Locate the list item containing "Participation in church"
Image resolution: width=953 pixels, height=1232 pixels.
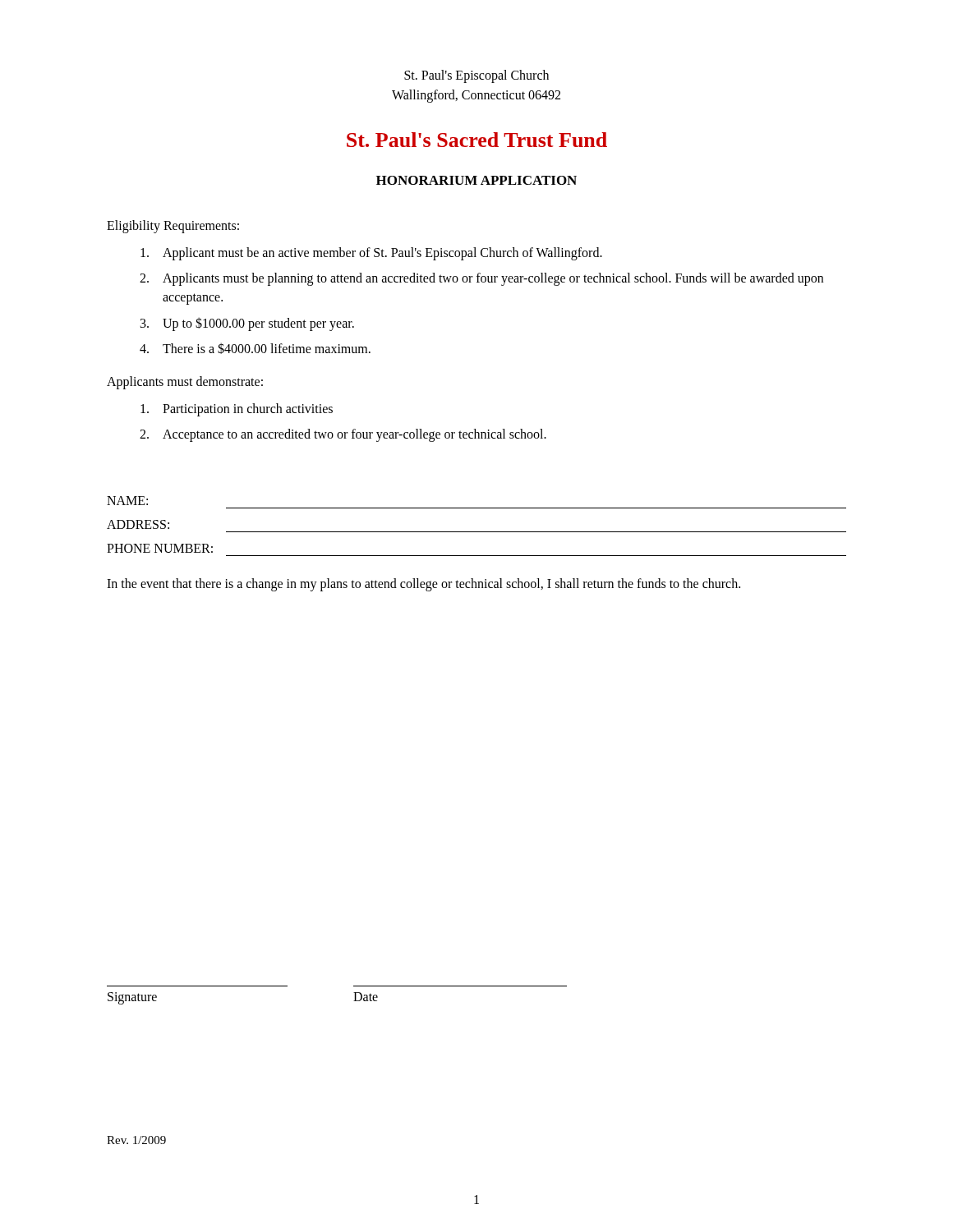click(237, 410)
